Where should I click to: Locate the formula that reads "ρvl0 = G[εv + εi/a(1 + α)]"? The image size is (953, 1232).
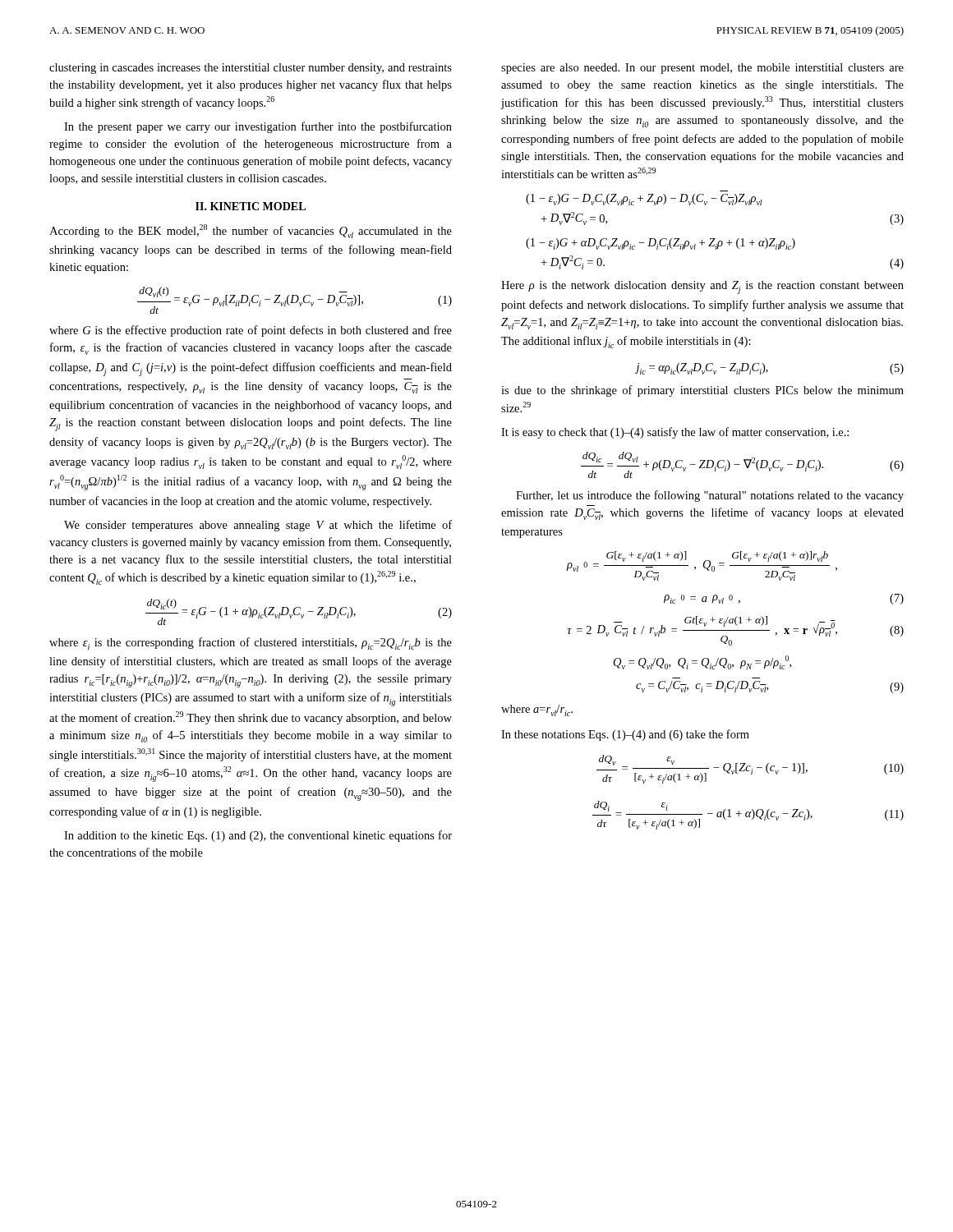click(702, 566)
